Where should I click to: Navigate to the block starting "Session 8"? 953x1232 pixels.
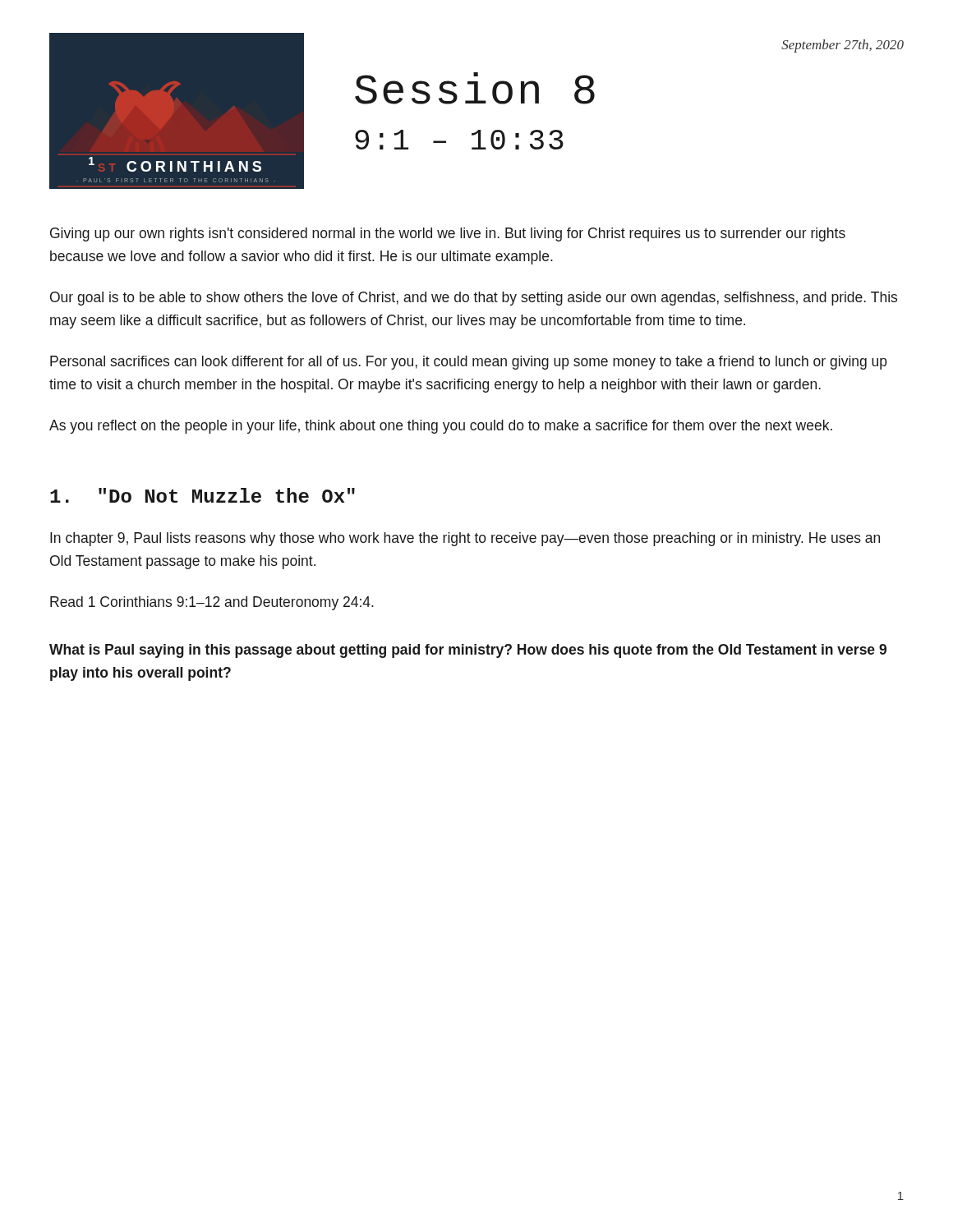pyautogui.click(x=476, y=92)
